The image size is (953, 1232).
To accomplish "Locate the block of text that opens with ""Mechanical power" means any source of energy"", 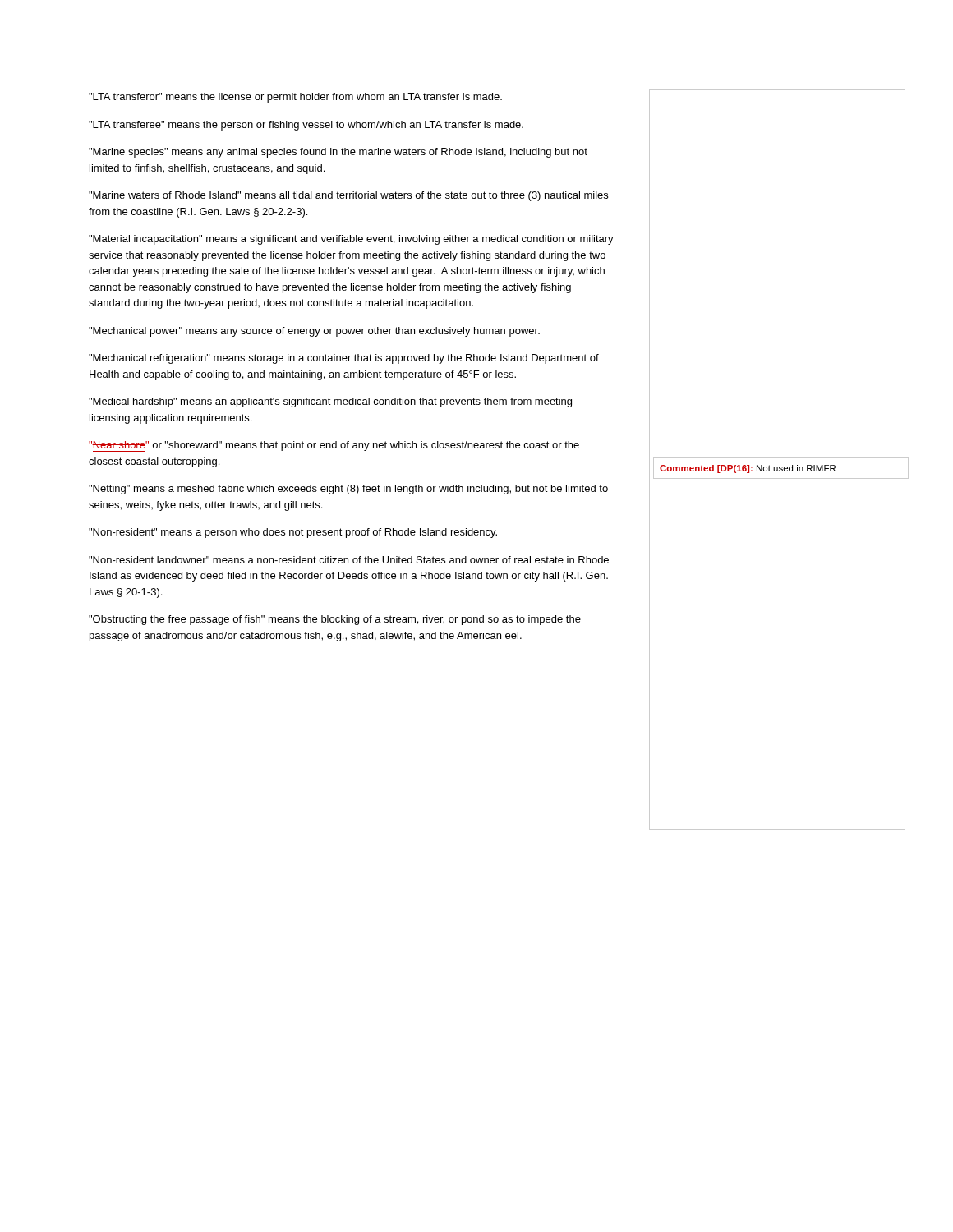I will [315, 330].
